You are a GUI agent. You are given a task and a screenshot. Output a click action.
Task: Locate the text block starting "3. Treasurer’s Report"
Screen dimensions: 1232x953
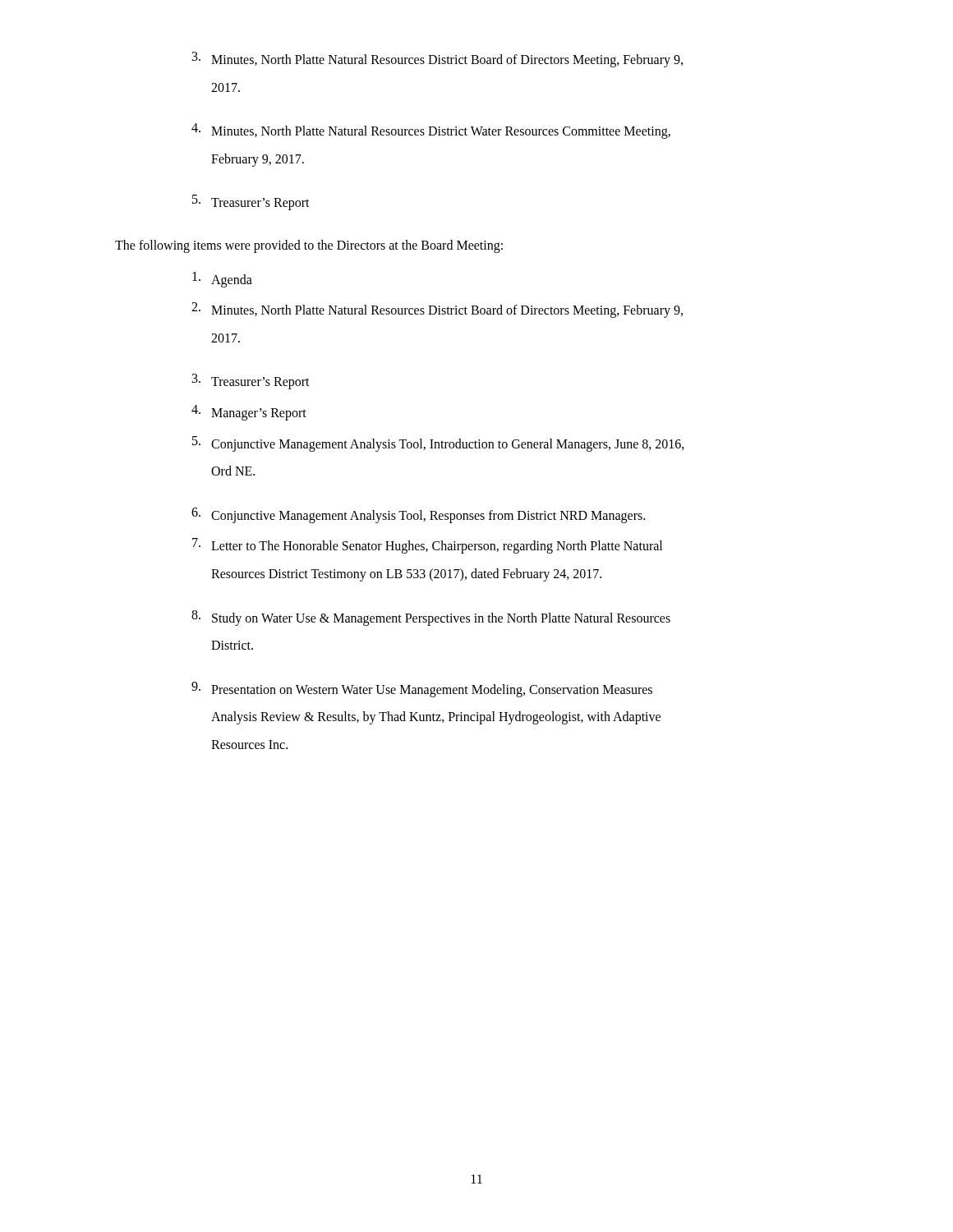pyautogui.click(x=251, y=382)
